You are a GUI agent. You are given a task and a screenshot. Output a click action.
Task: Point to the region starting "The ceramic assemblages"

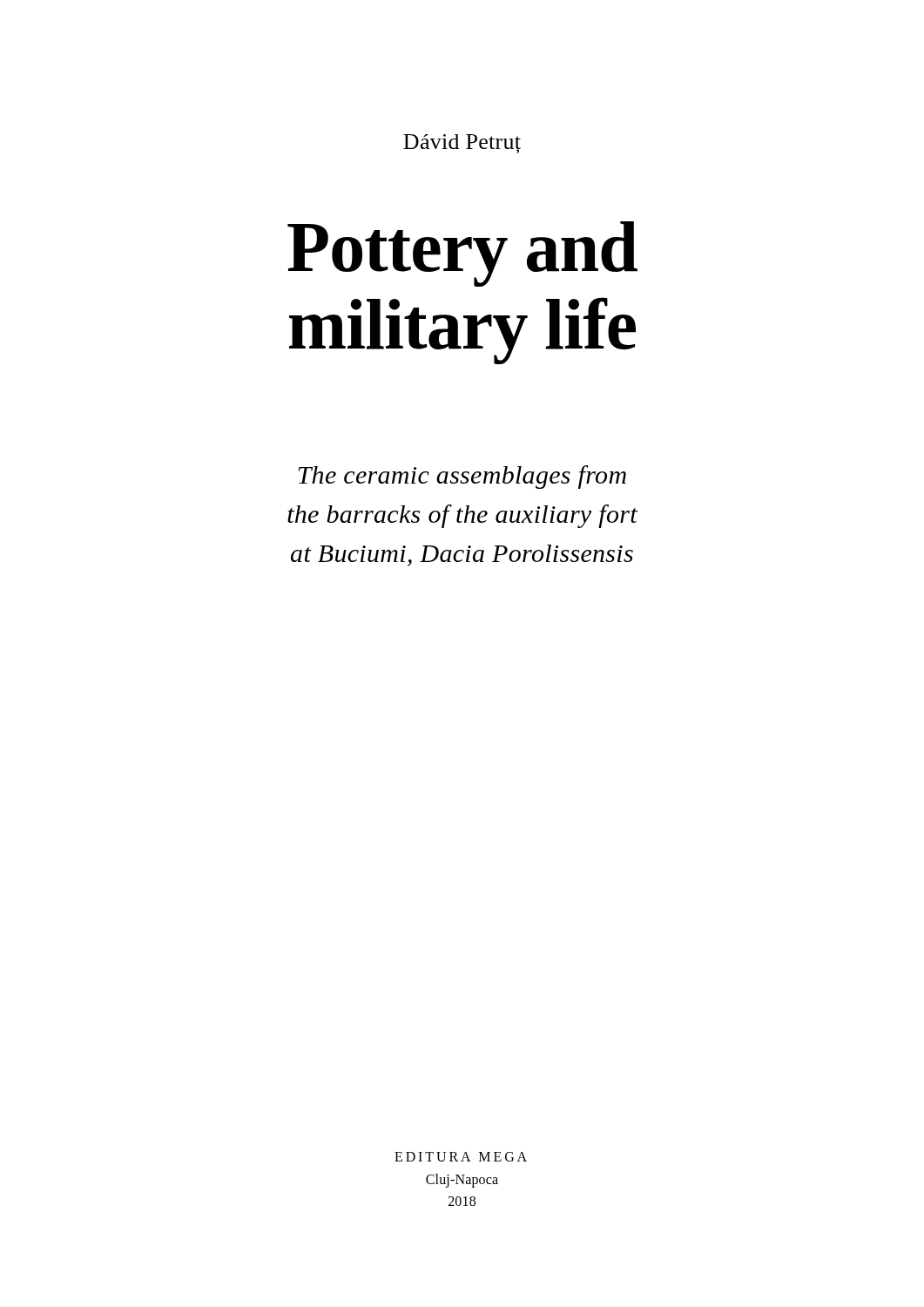click(x=462, y=514)
